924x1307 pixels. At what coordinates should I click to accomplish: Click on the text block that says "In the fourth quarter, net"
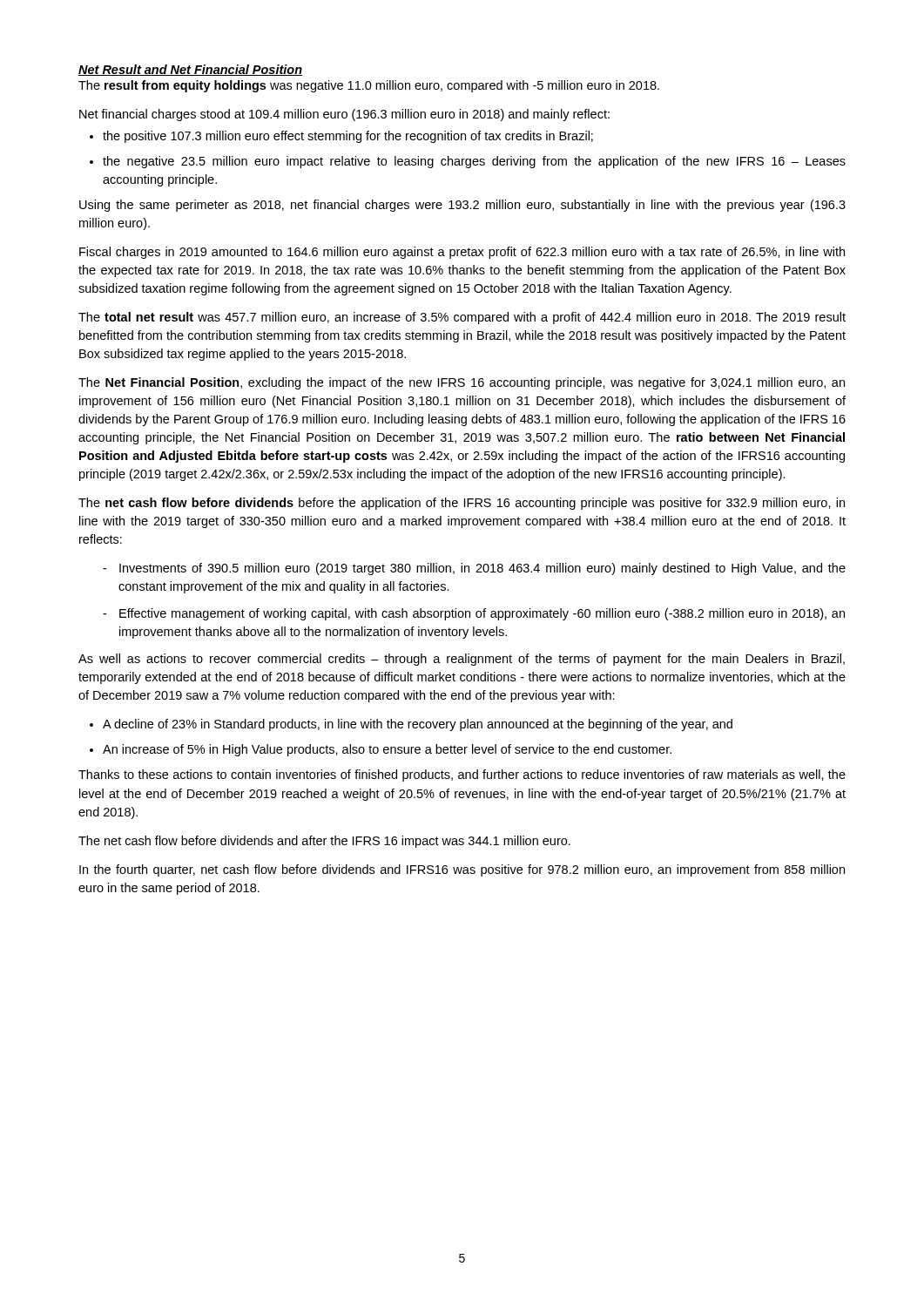[462, 879]
